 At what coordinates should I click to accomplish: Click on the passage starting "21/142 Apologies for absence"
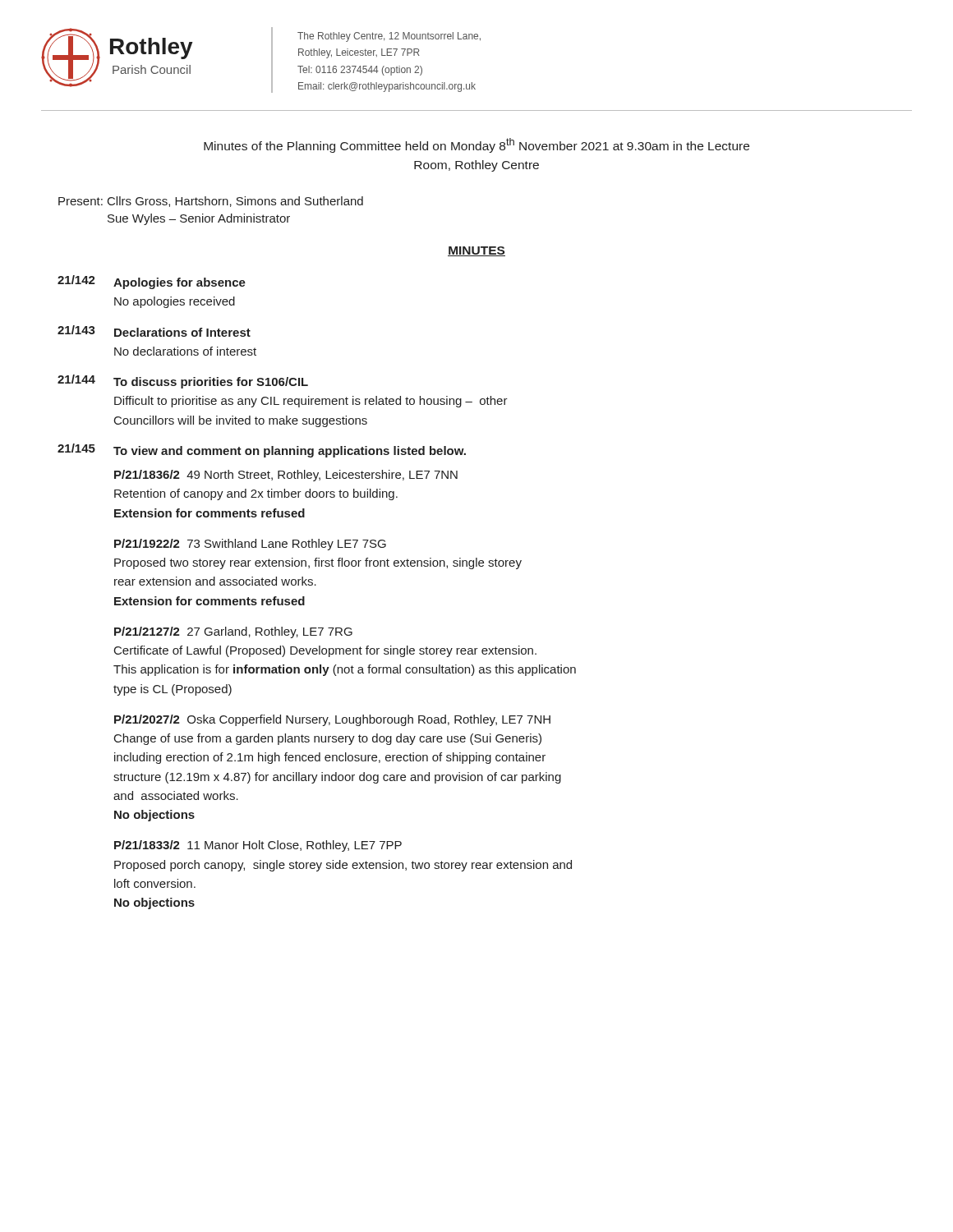(x=152, y=282)
